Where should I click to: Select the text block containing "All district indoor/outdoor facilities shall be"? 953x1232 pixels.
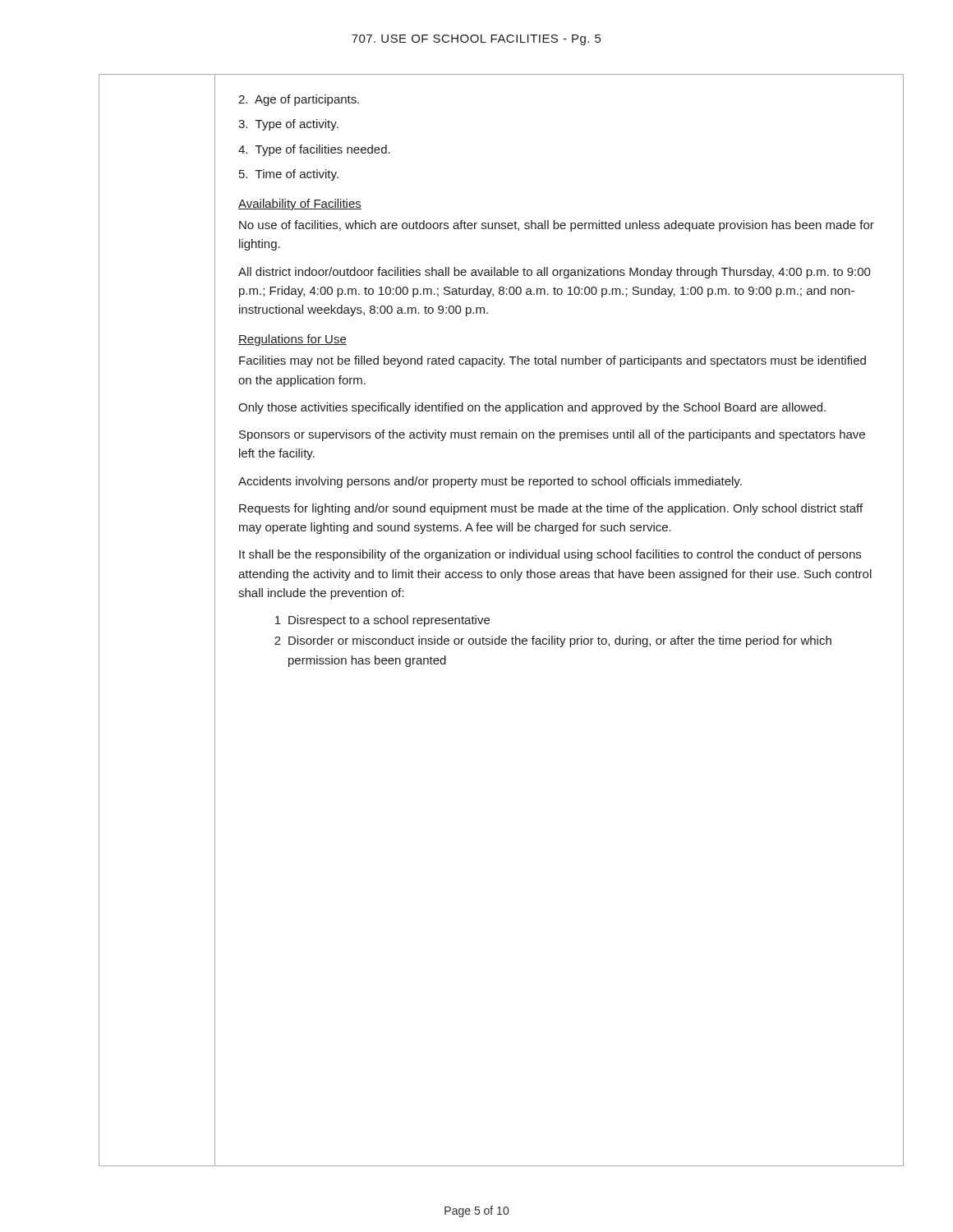[x=555, y=290]
